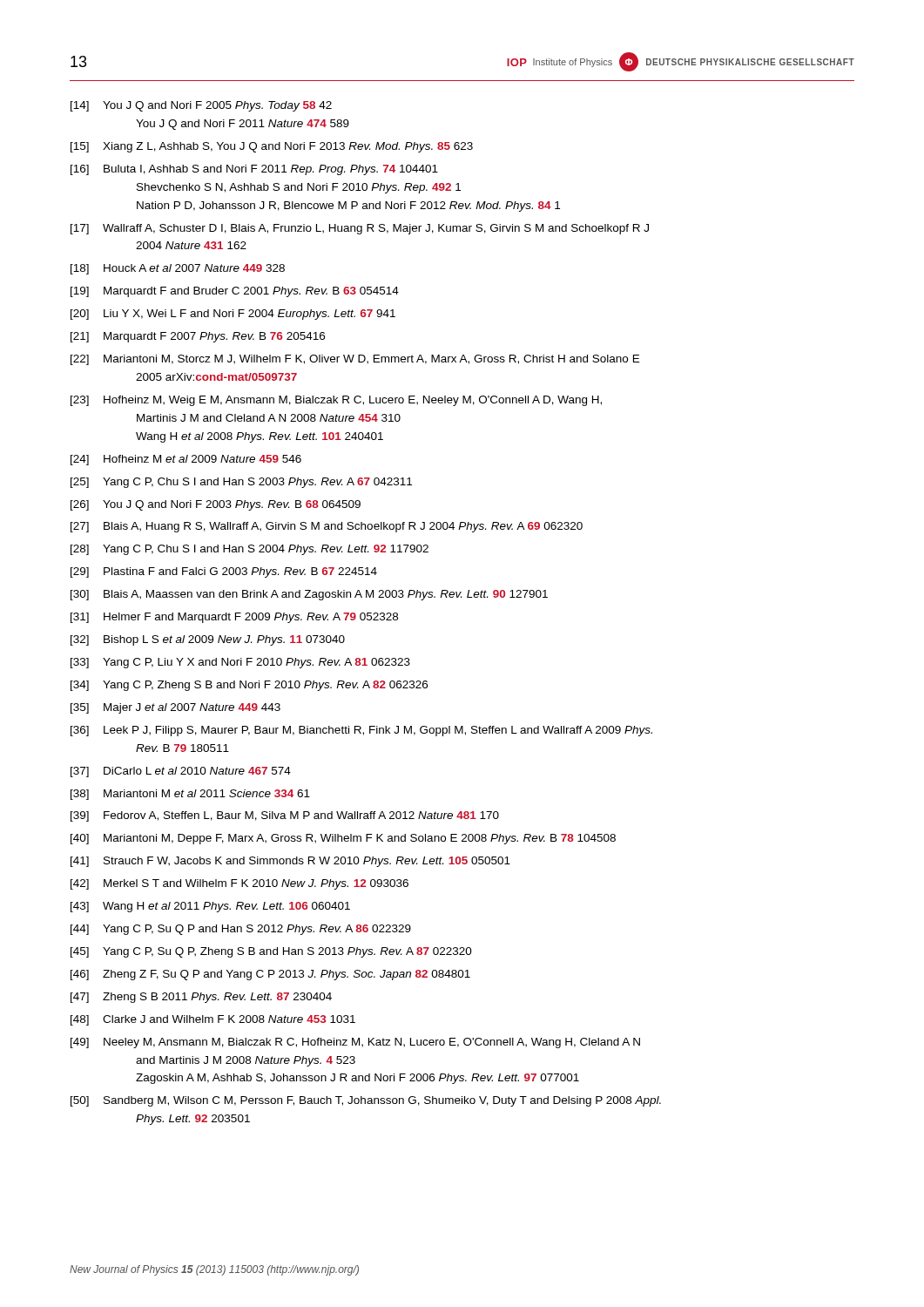Click on the region starting "[24] Hofheinz M et al 2009 Nature"

pyautogui.click(x=186, y=460)
